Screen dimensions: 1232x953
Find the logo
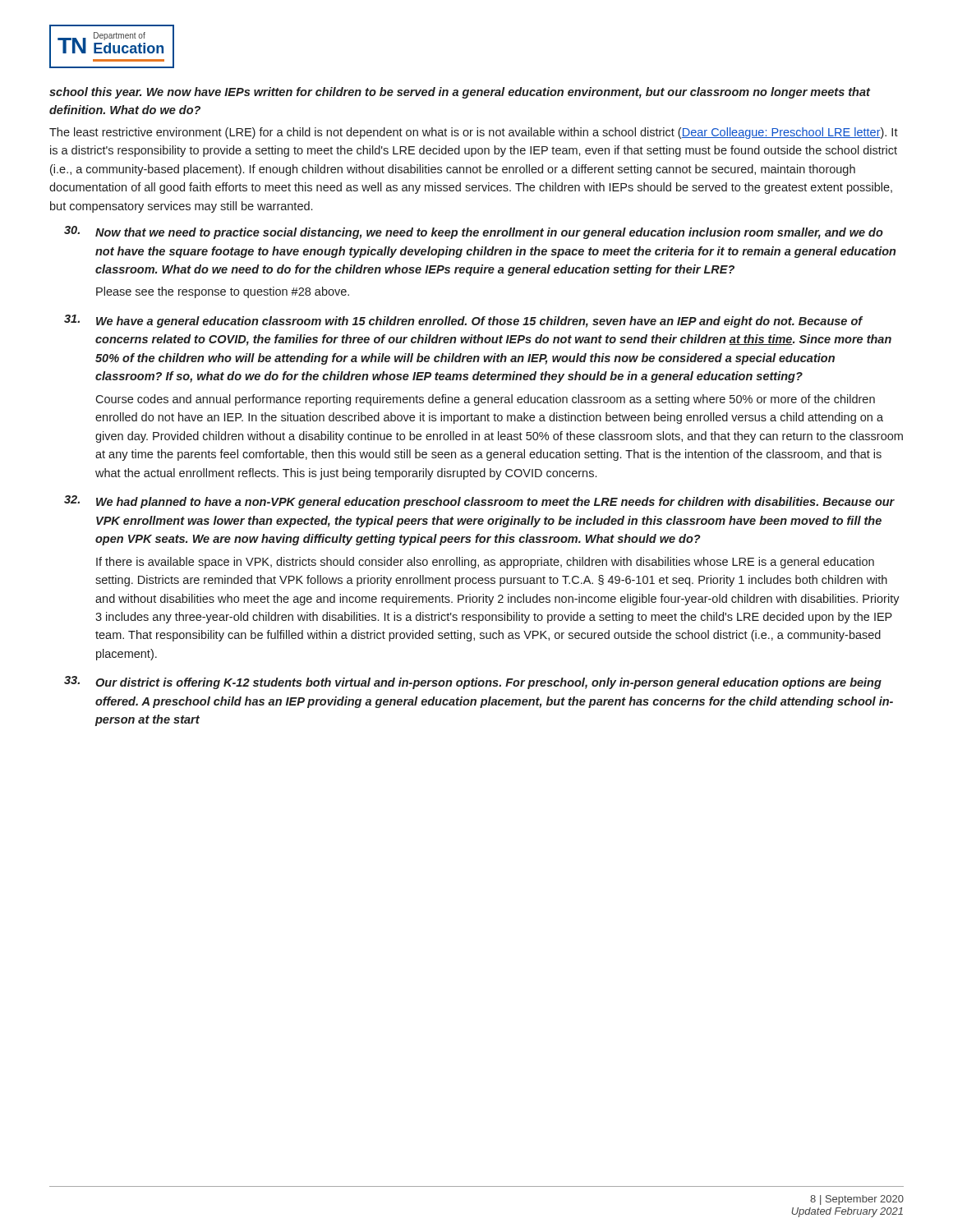(x=476, y=46)
